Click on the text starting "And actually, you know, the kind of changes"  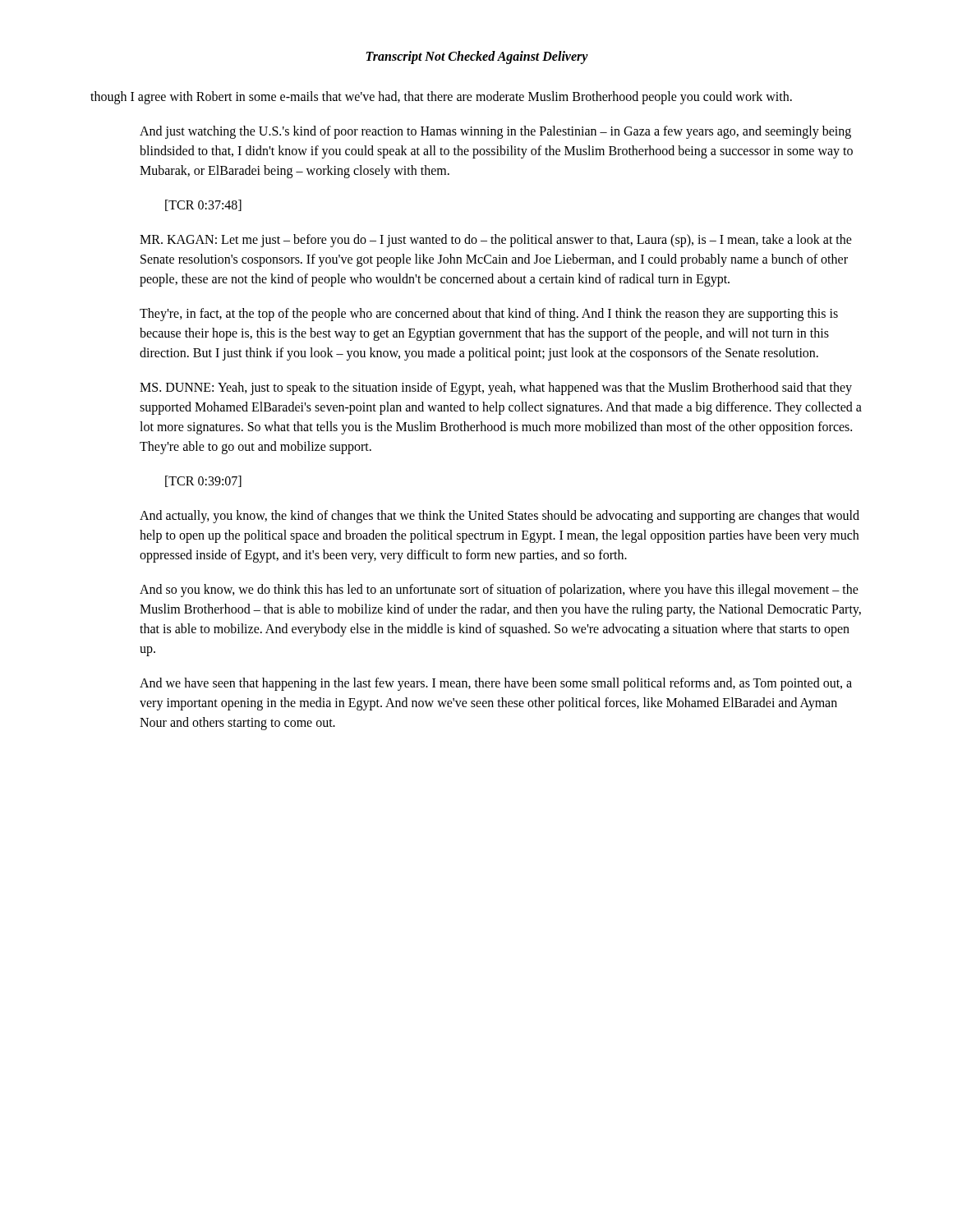(500, 535)
